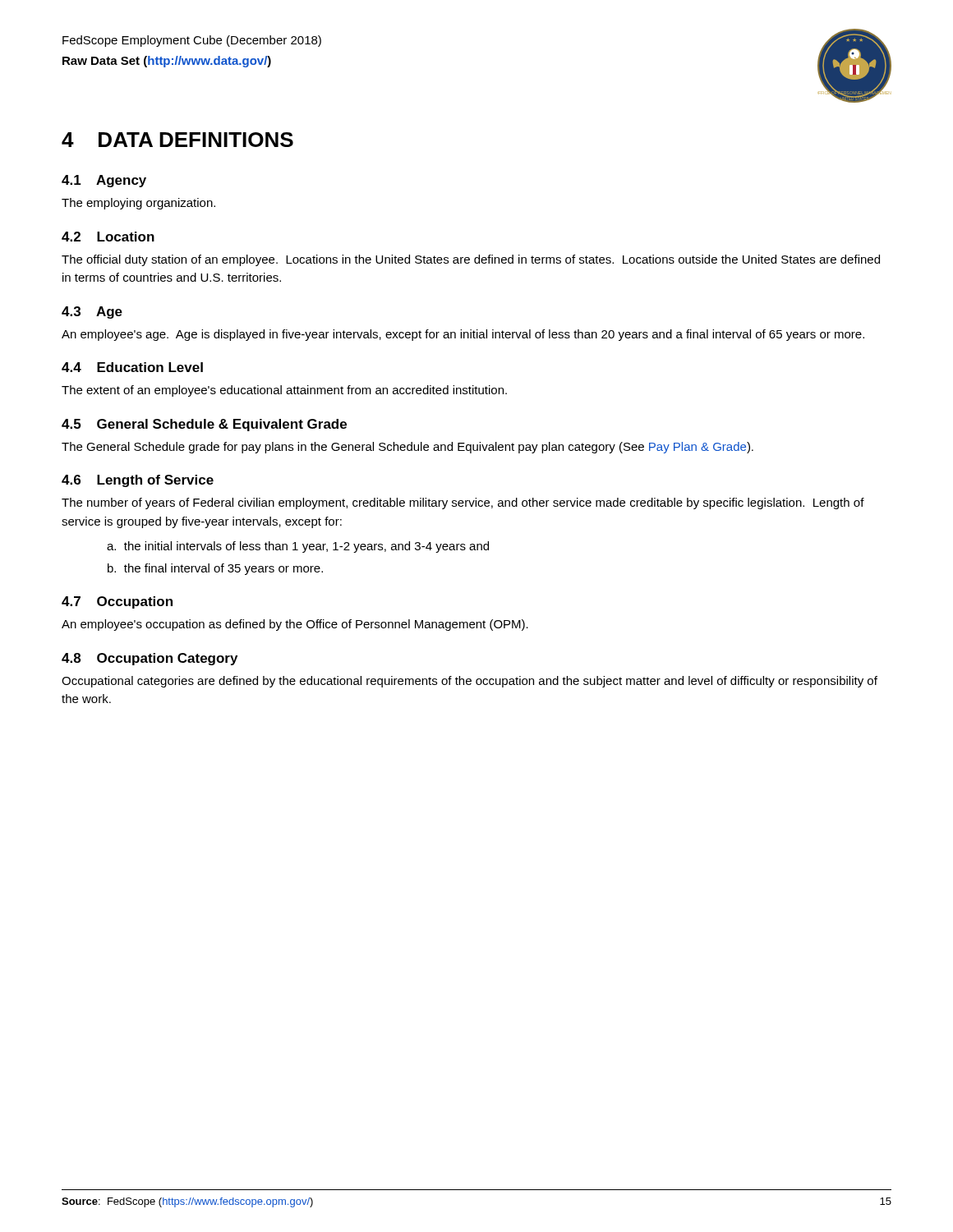Click on the text containing "The employing organization."
953x1232 pixels.
point(139,202)
